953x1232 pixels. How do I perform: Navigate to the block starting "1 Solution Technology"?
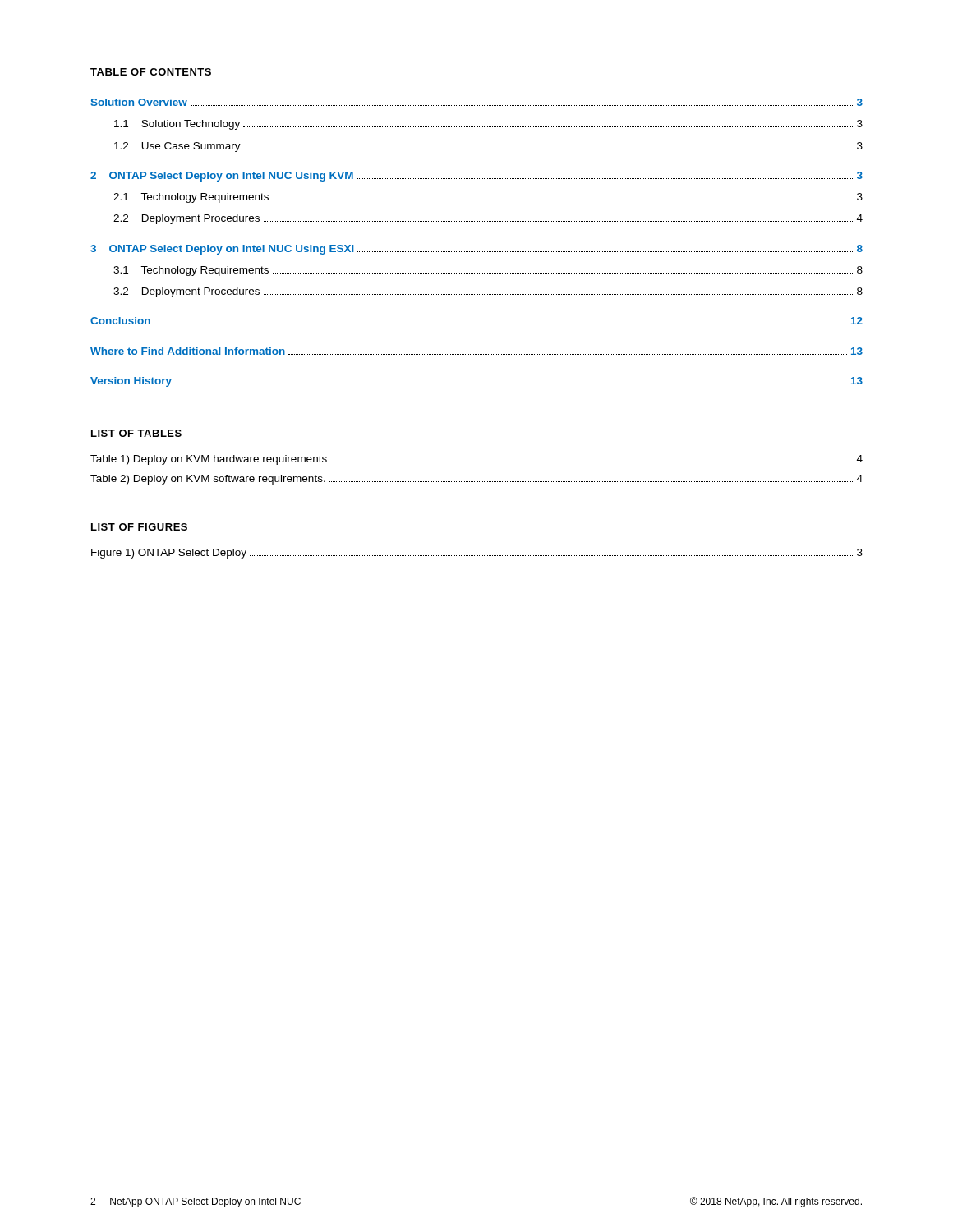pyautogui.click(x=488, y=124)
